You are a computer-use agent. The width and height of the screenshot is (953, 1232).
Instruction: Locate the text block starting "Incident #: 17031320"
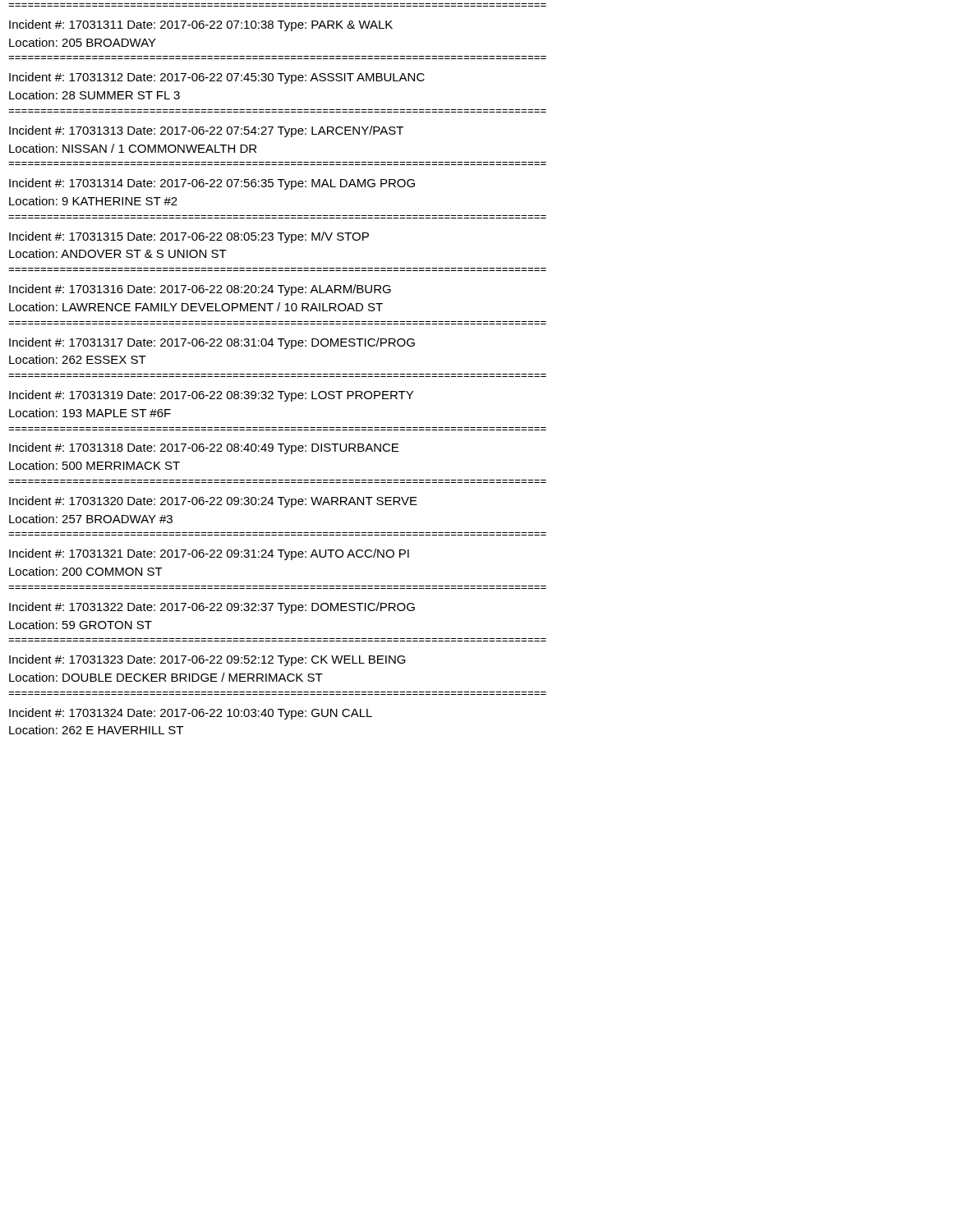213,502
